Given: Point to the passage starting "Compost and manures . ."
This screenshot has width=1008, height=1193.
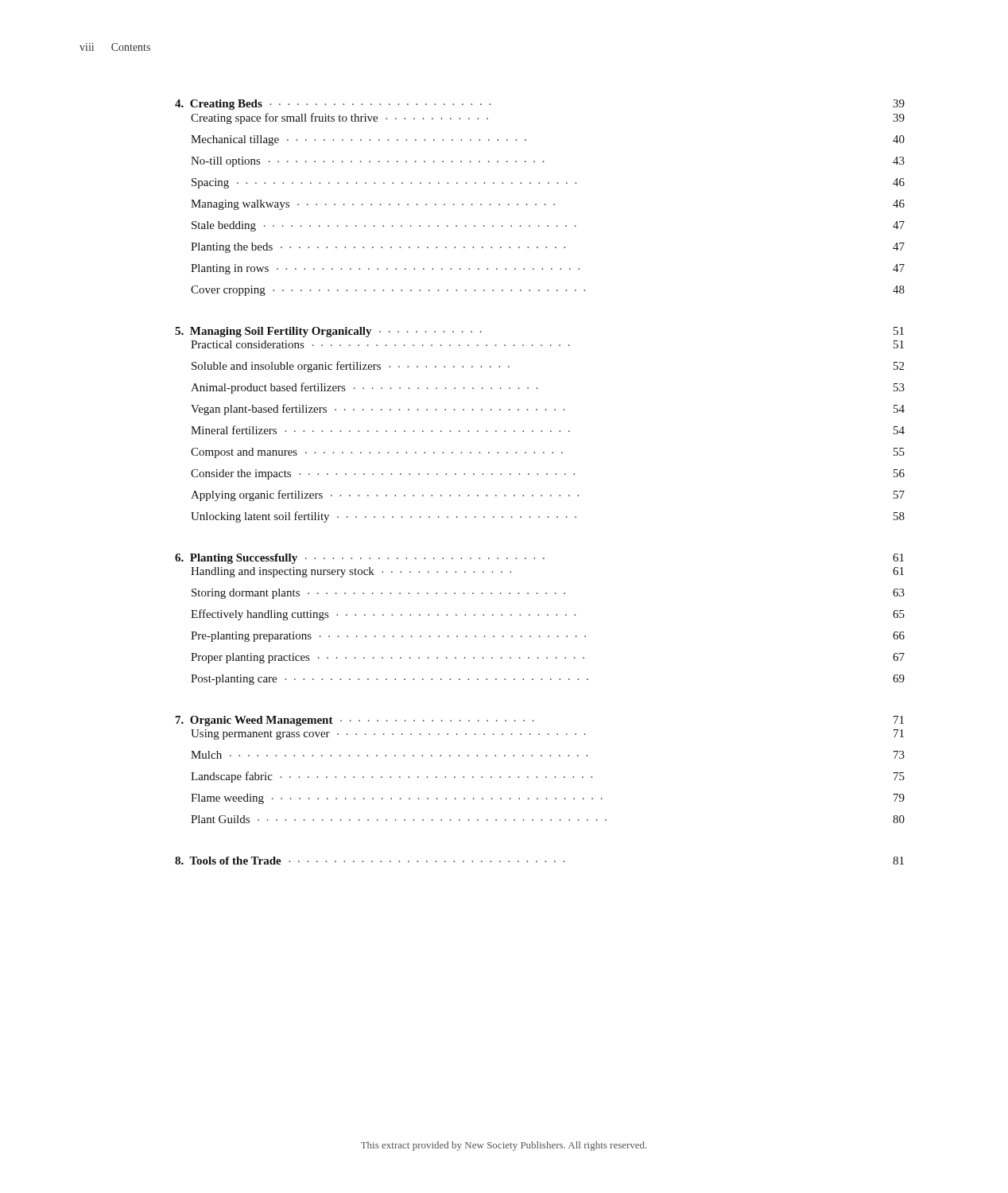Looking at the screenshot, I should click(548, 453).
